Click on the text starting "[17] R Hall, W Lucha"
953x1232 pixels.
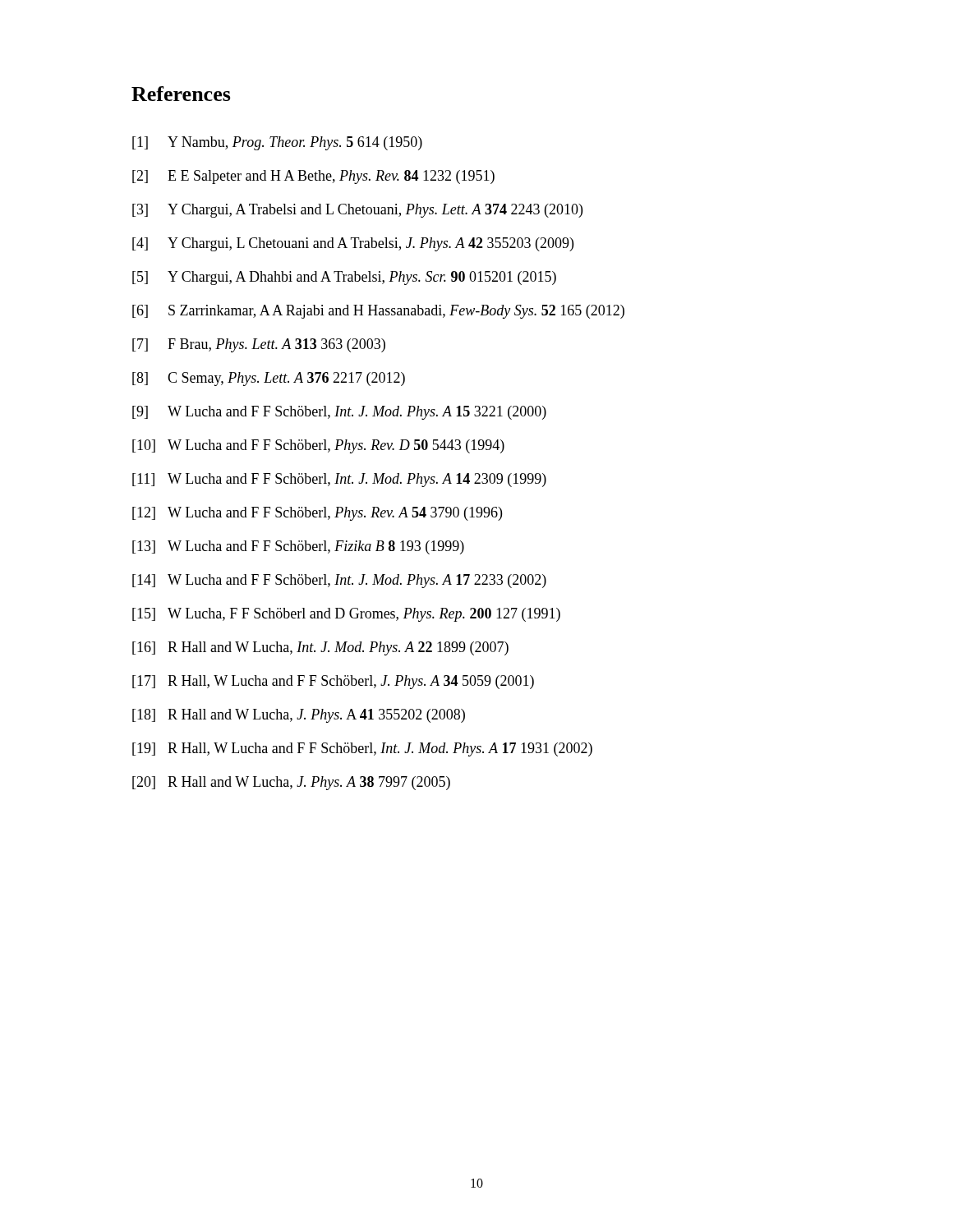pyautogui.click(x=333, y=681)
